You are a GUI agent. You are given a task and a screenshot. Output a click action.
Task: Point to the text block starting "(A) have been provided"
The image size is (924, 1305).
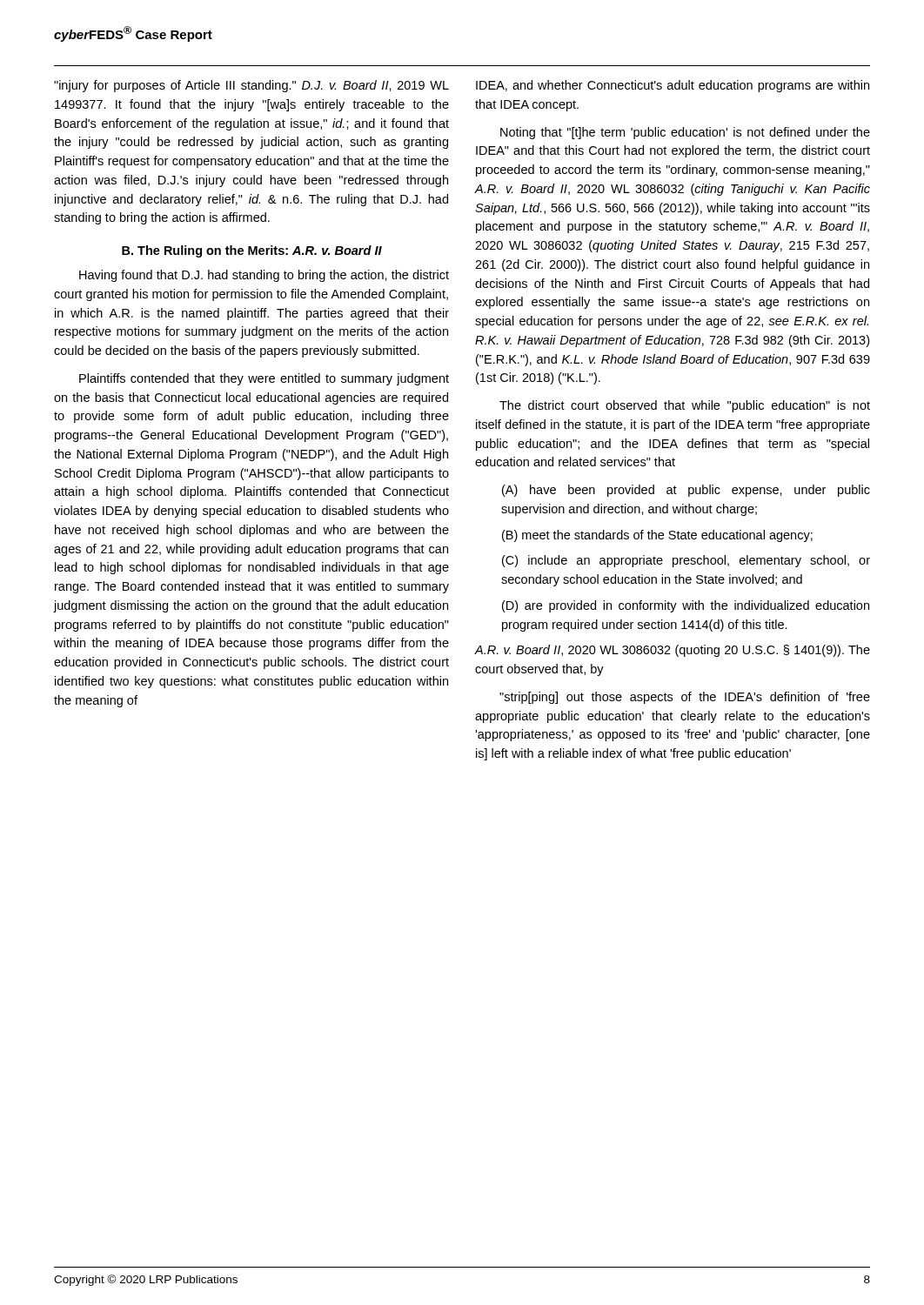point(686,499)
